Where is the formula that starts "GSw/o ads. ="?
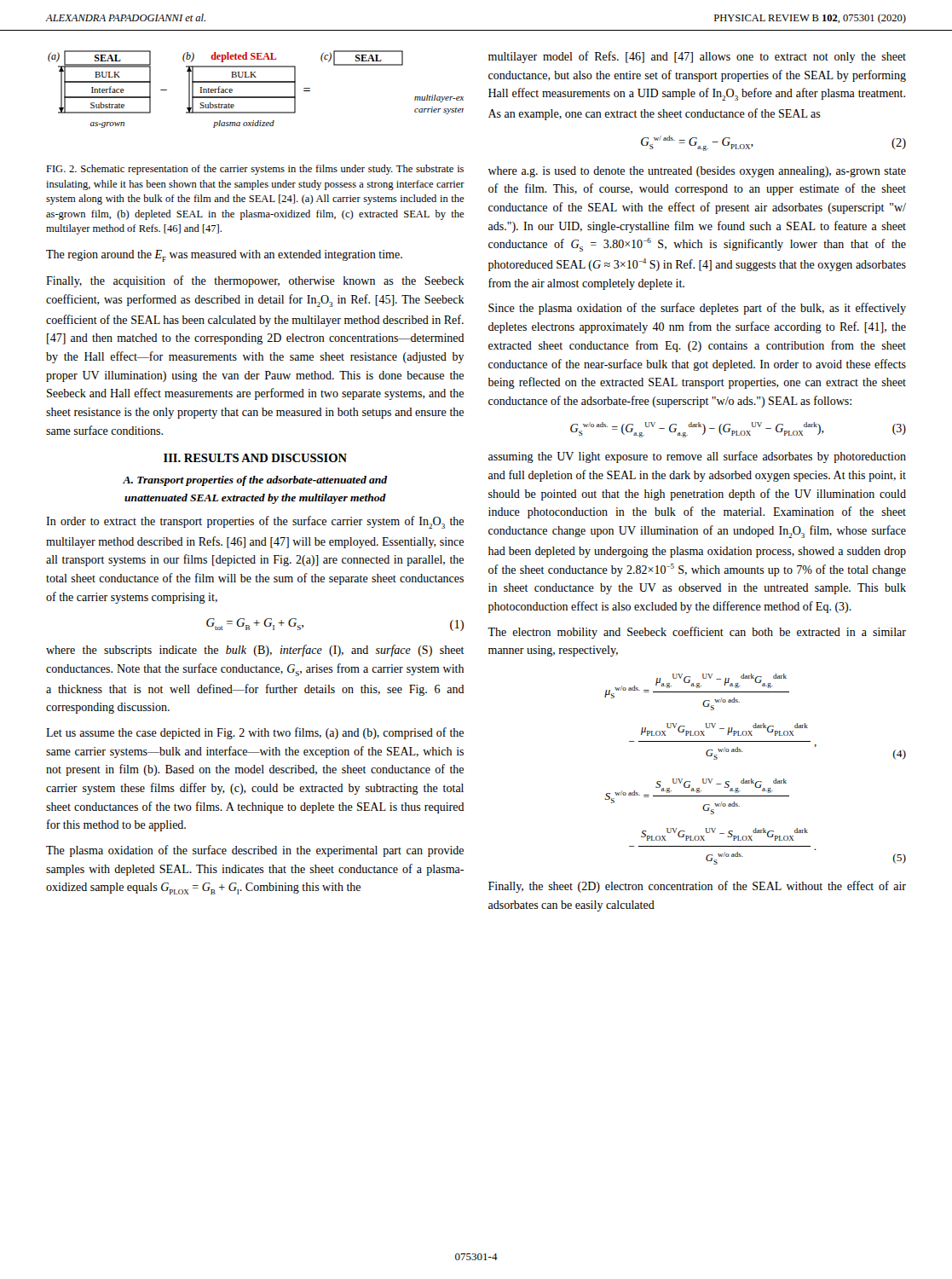 point(738,429)
